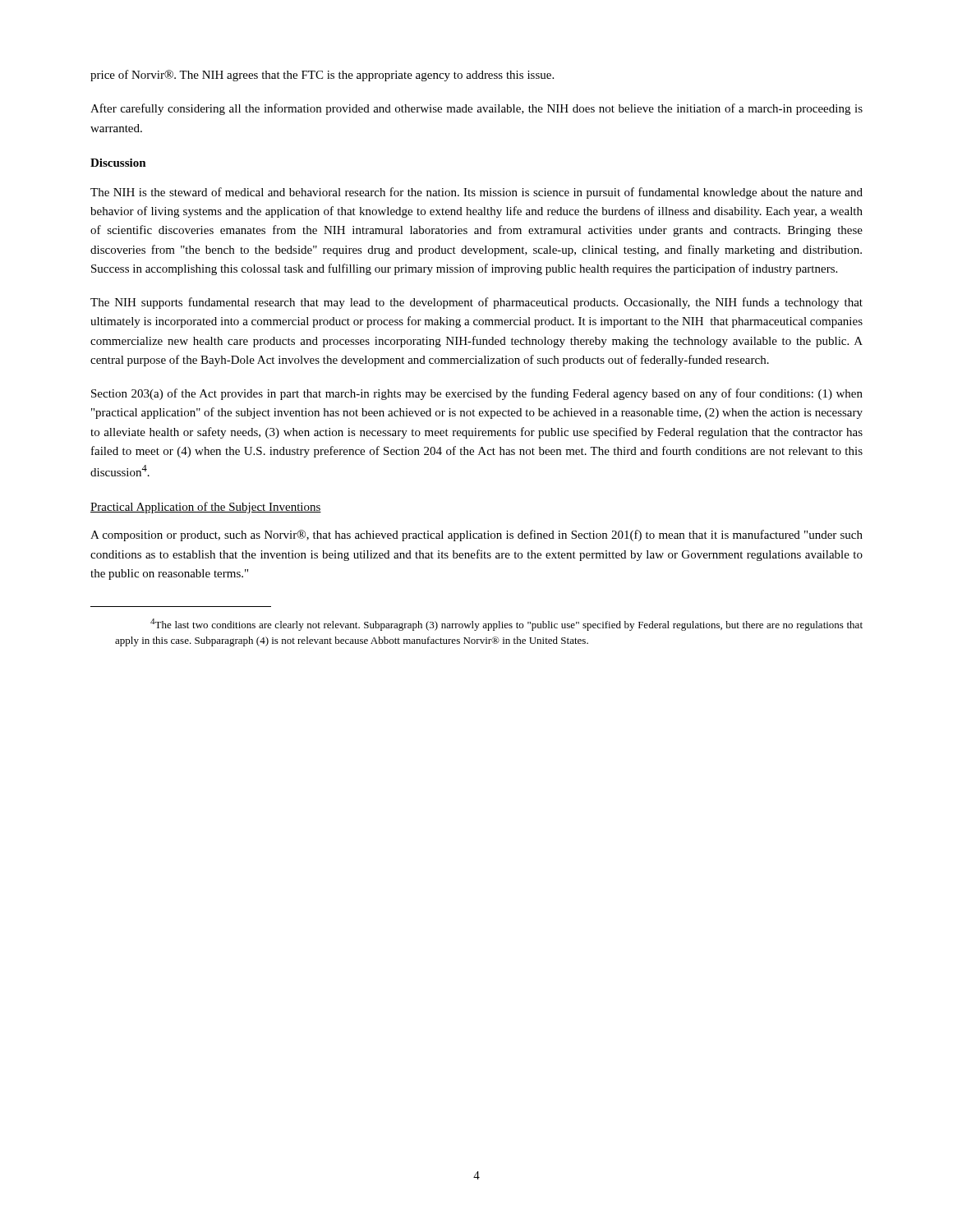Locate the block of text that opens with "price of Norvir®."
953x1232 pixels.
tap(322, 75)
